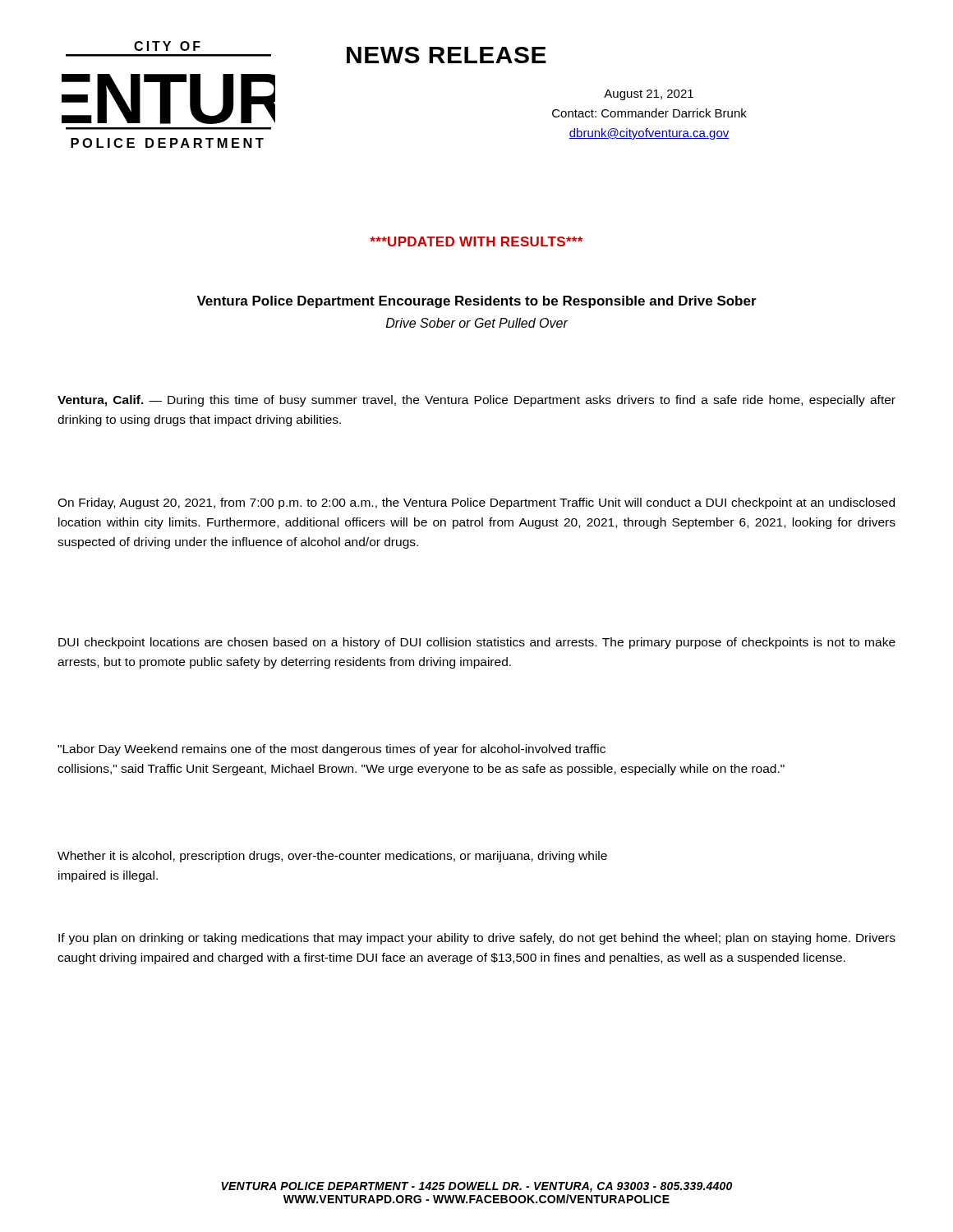Navigate to the element starting "NEWS RELEASE"
Image resolution: width=953 pixels, height=1232 pixels.
pos(446,55)
